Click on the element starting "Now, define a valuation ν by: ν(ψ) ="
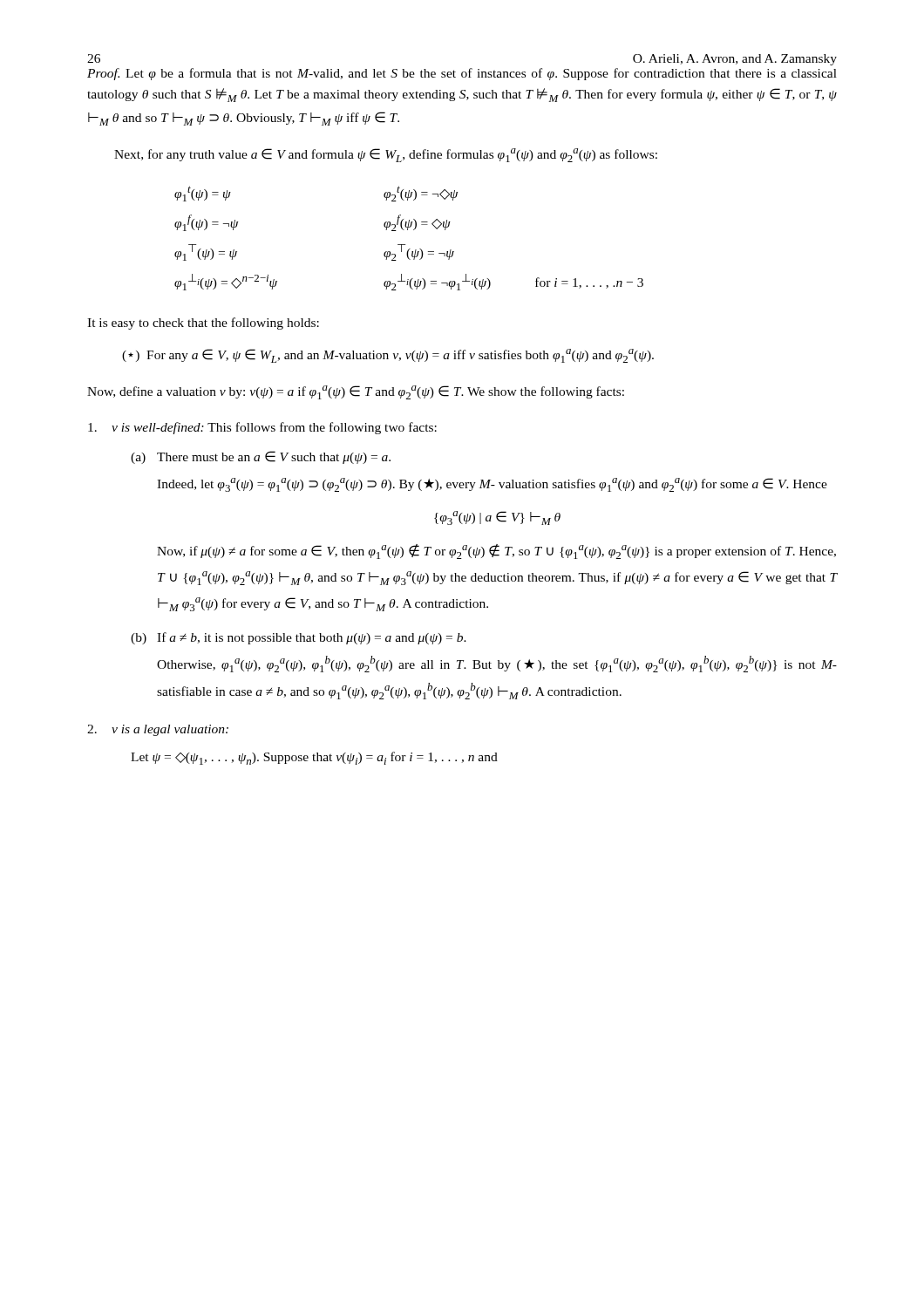The height and width of the screenshot is (1308, 924). coord(356,391)
